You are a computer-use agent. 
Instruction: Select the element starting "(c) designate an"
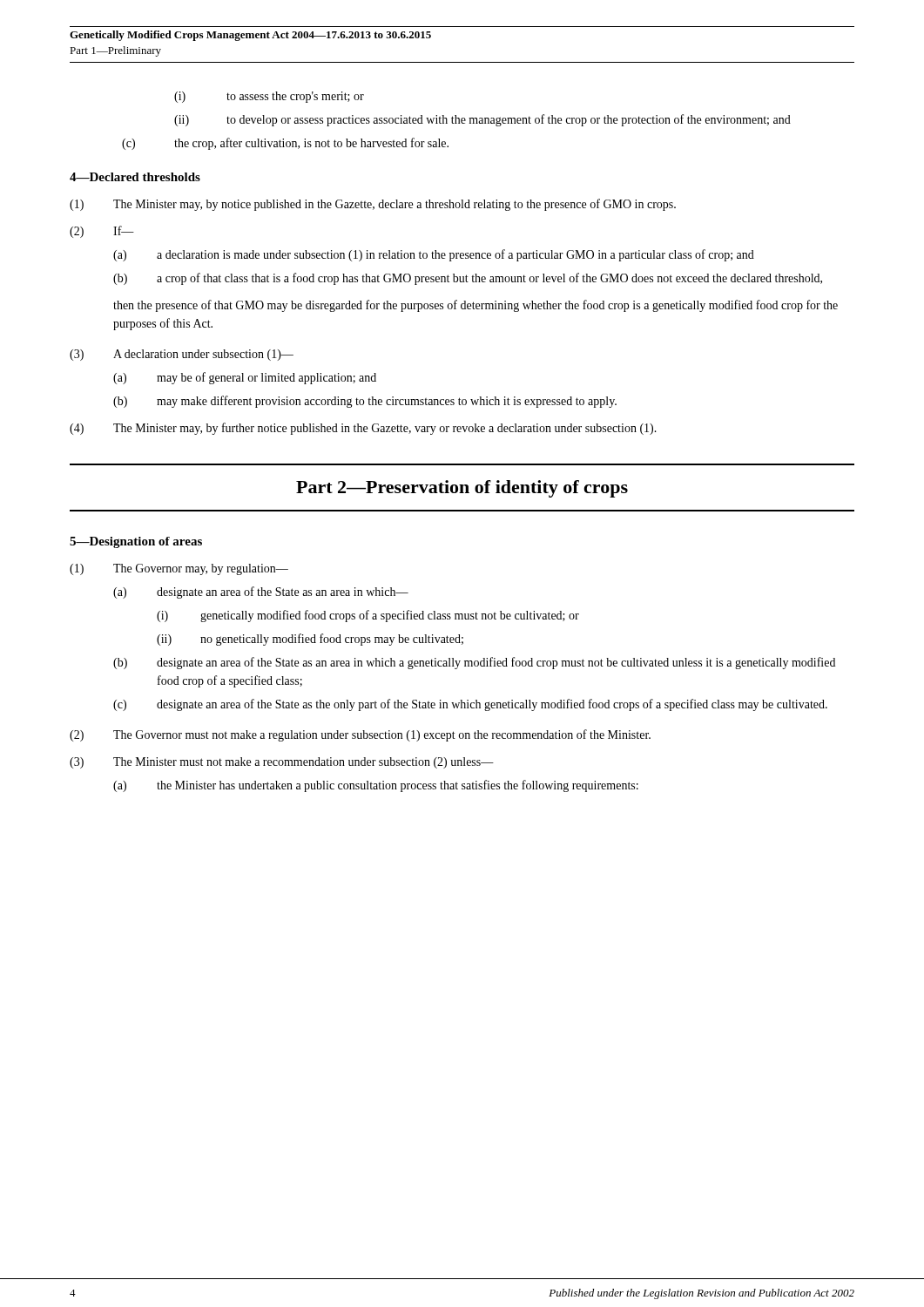click(471, 704)
